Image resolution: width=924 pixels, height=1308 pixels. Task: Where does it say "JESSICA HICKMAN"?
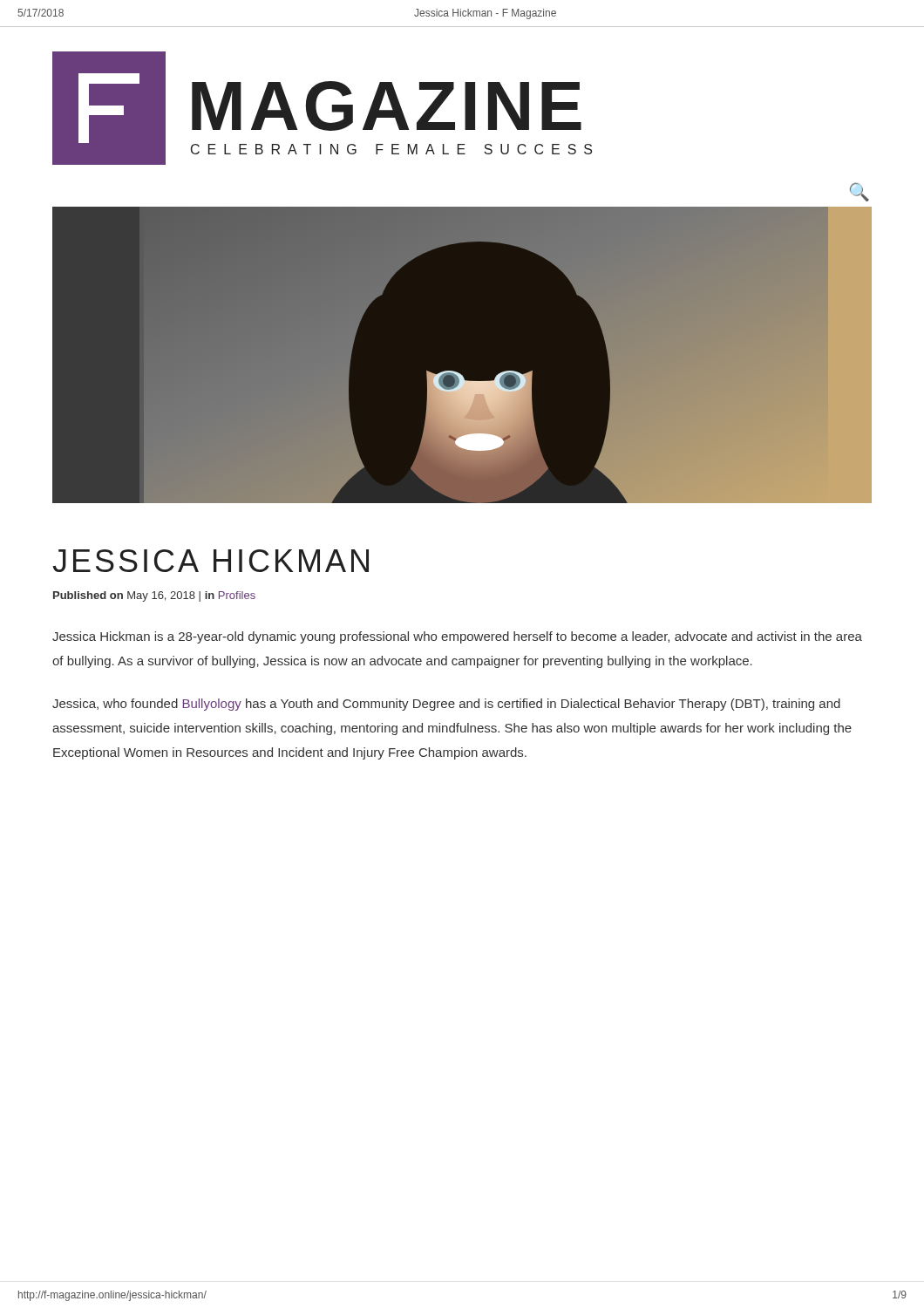(213, 561)
